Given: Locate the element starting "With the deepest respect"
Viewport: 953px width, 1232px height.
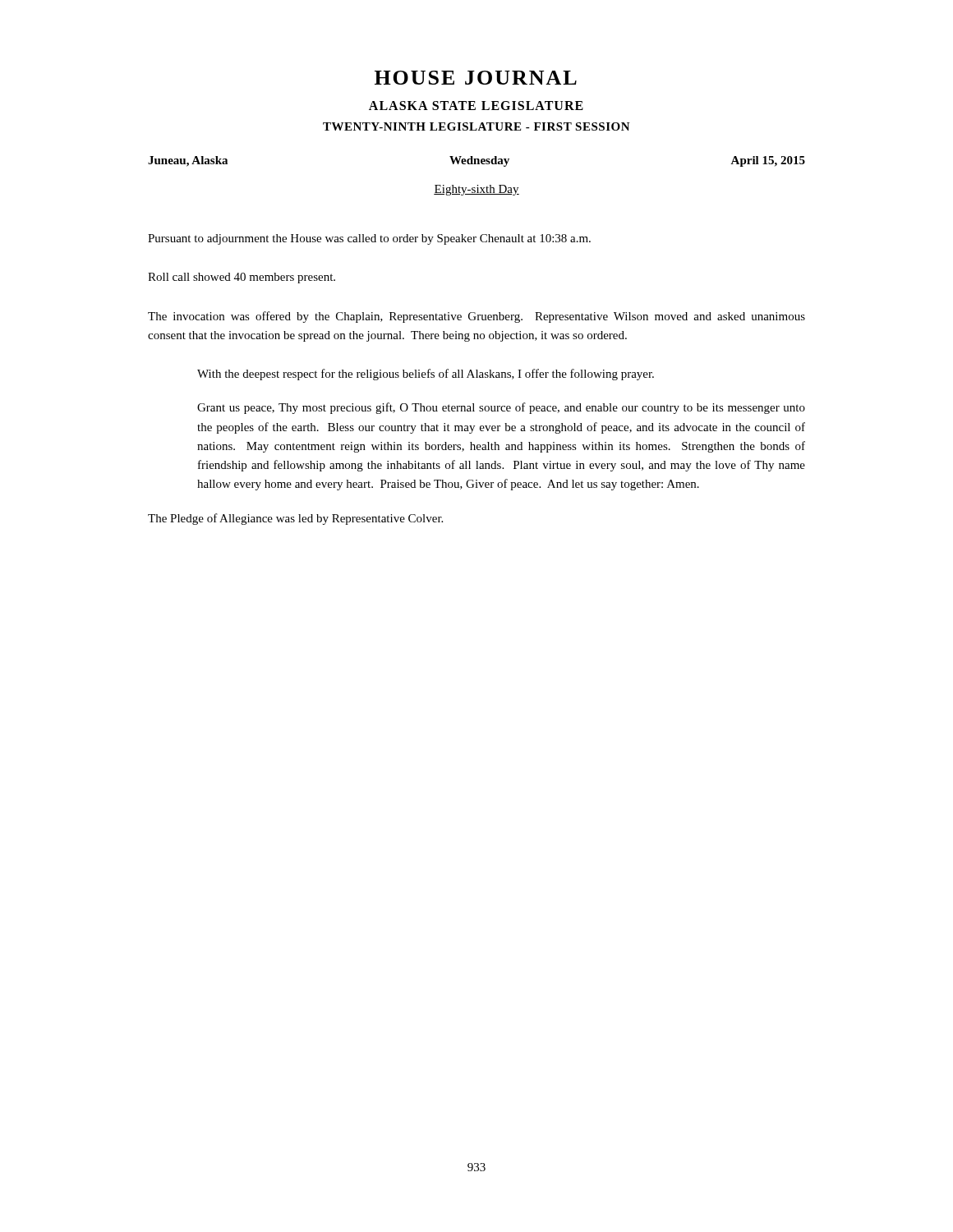Looking at the screenshot, I should pos(426,374).
